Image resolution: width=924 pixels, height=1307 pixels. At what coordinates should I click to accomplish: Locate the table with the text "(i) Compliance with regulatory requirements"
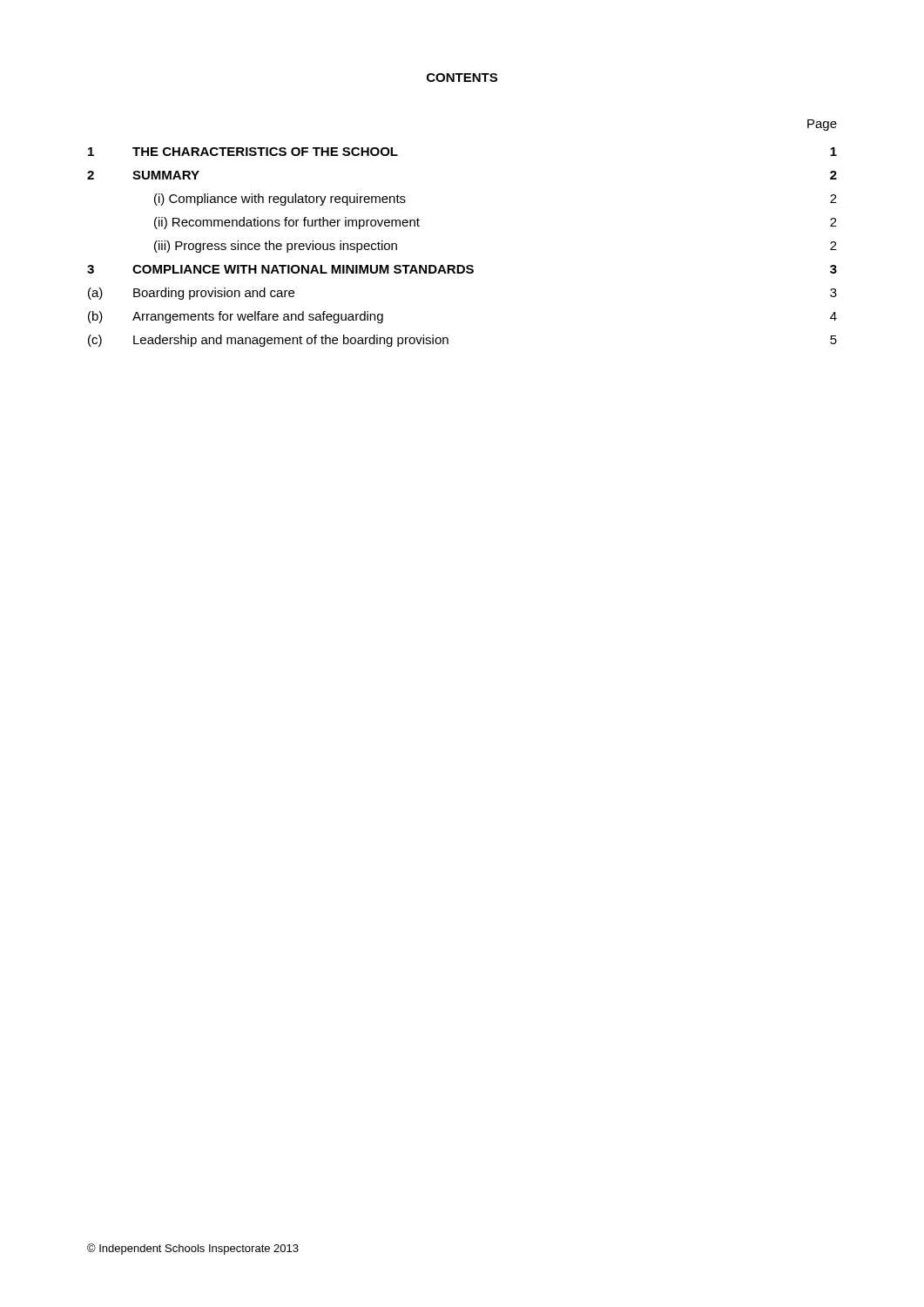[462, 234]
